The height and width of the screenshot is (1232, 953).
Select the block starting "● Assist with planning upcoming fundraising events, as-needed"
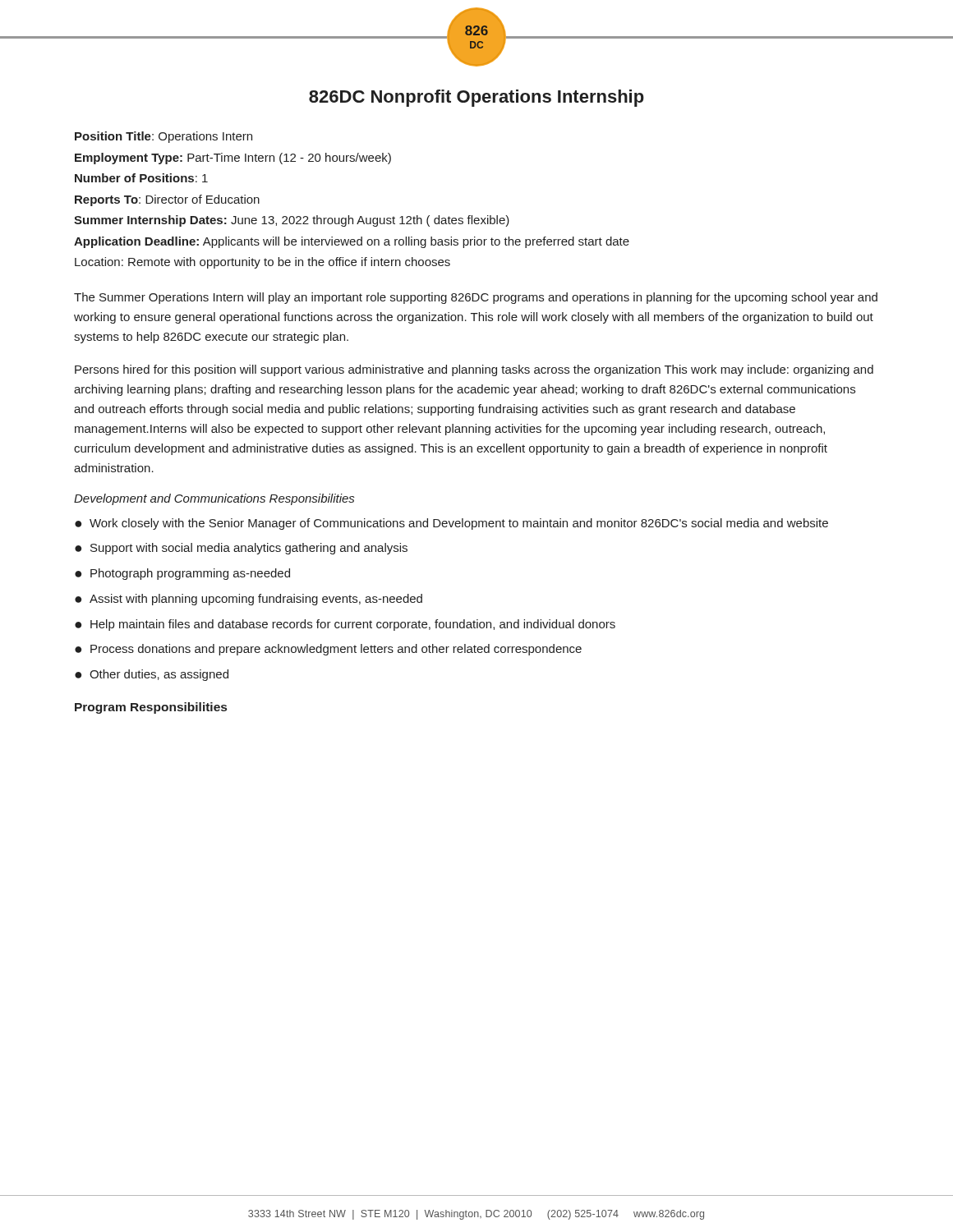coord(248,599)
